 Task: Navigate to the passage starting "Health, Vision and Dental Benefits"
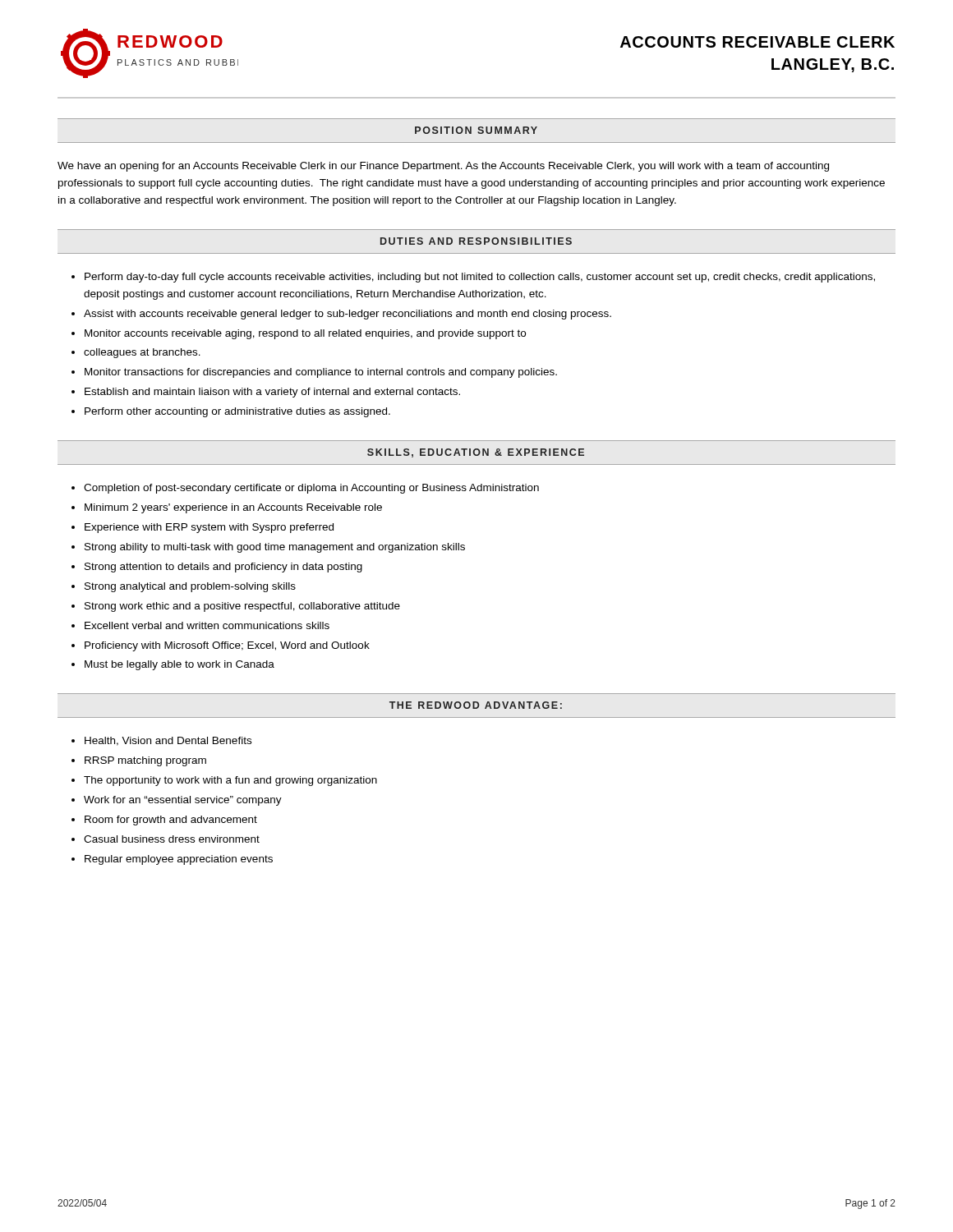[168, 741]
